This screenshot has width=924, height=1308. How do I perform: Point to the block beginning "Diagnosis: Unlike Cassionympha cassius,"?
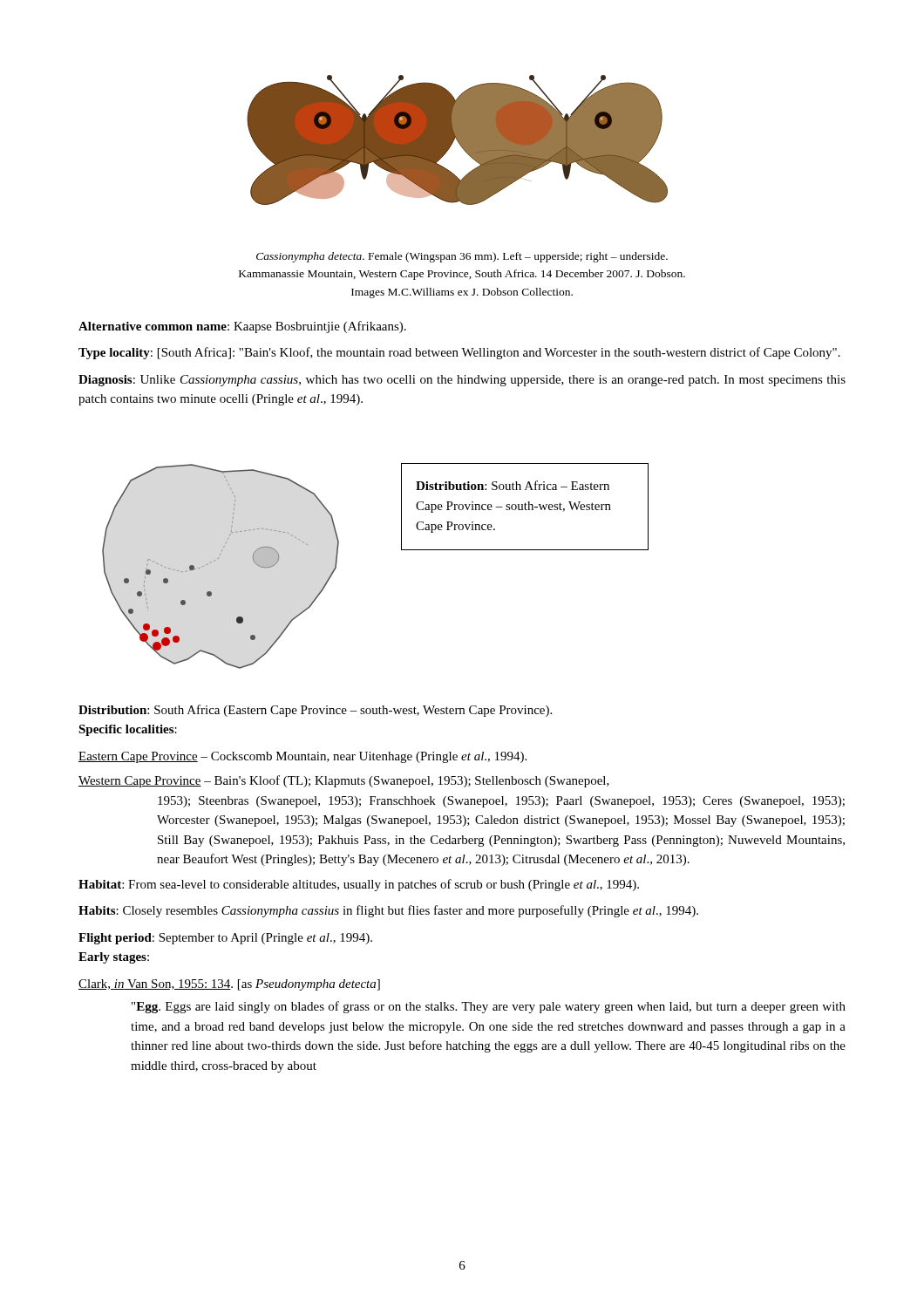(462, 389)
